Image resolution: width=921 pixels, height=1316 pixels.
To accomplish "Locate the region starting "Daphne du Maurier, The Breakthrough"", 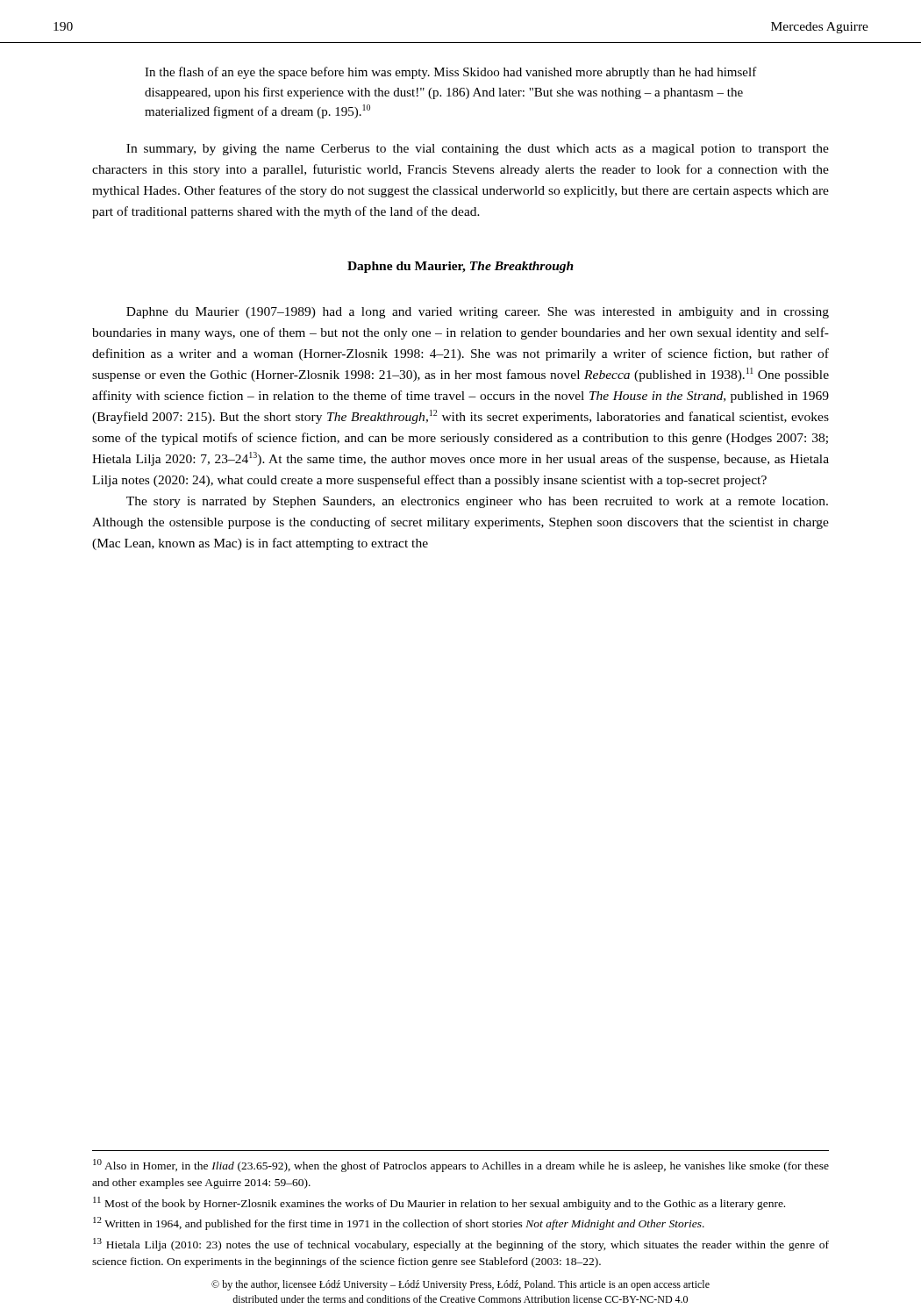I will (460, 265).
